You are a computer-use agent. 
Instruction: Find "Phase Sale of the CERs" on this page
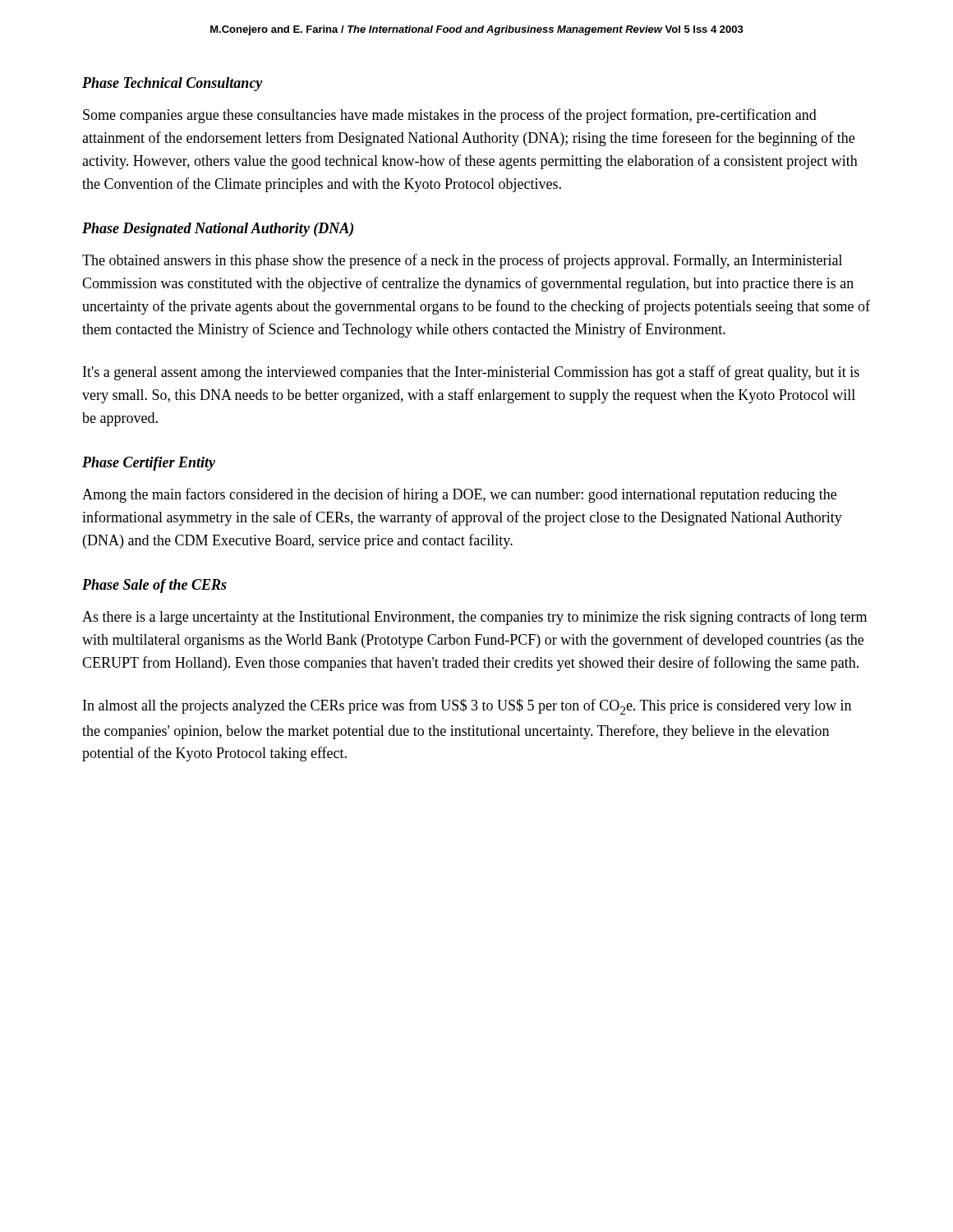[x=154, y=585]
